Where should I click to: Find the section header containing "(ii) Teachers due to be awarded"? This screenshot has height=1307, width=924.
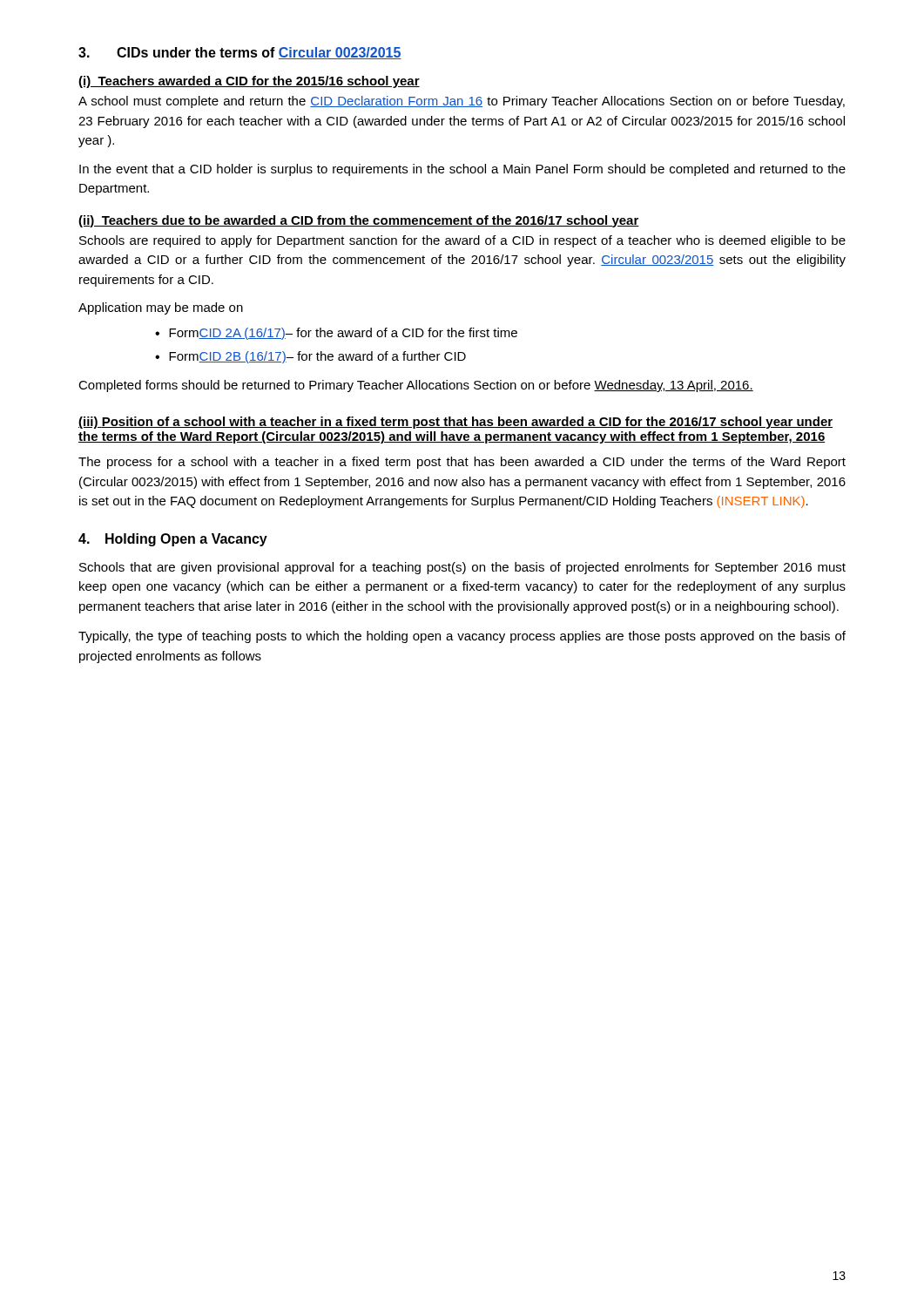point(358,220)
